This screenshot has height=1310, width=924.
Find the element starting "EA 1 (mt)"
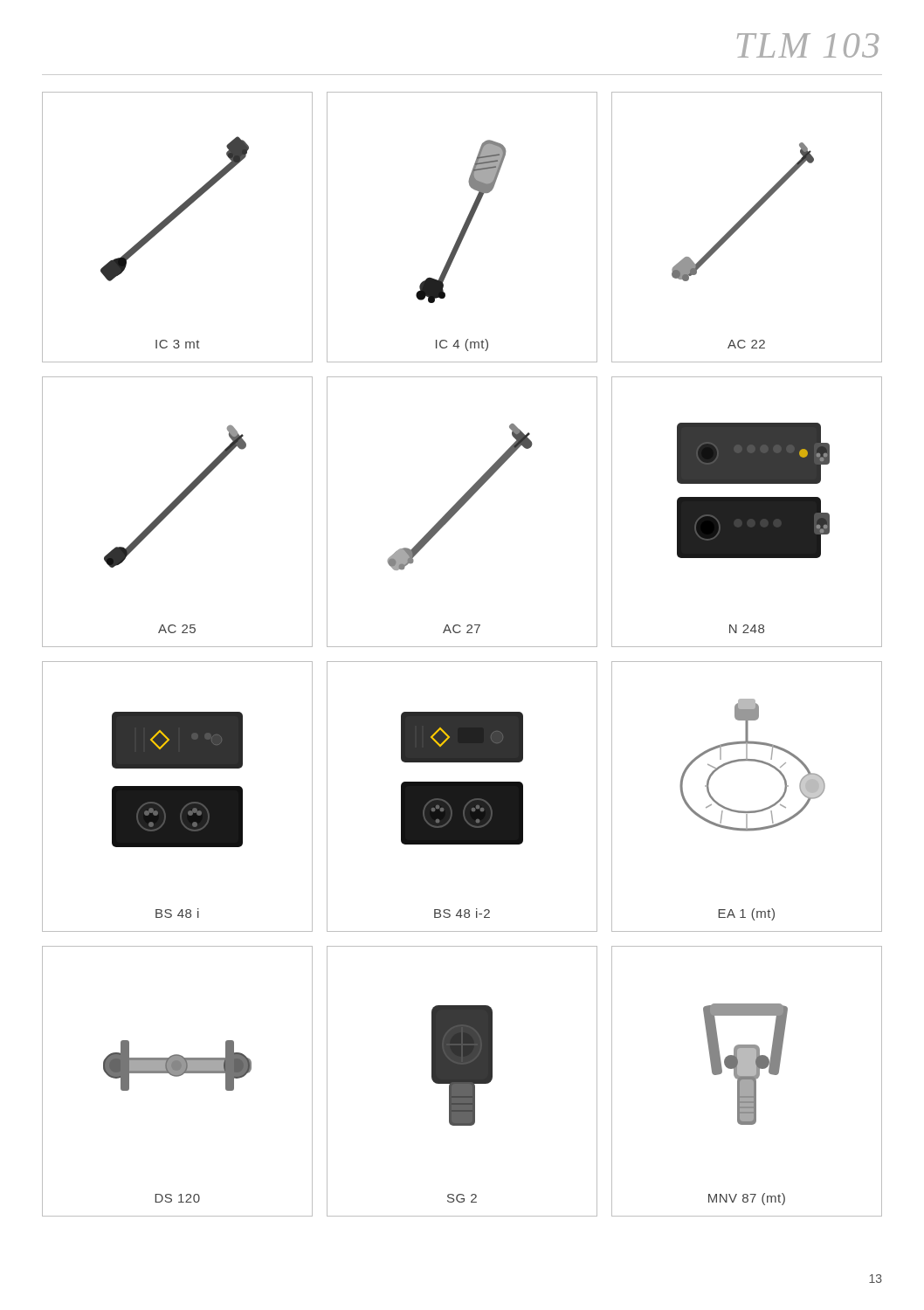pos(747,913)
